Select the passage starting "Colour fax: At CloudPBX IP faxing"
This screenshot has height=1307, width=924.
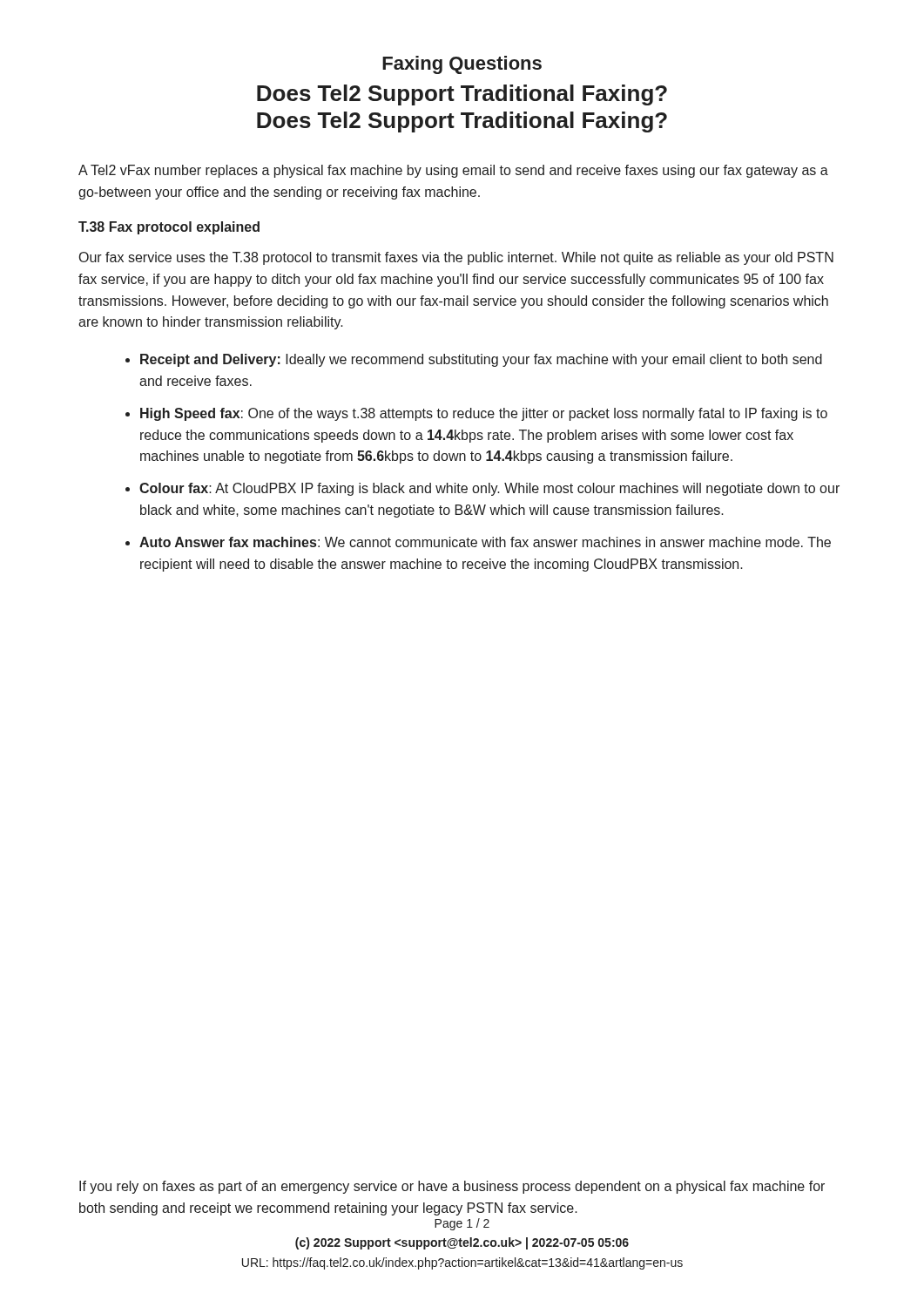coord(490,499)
